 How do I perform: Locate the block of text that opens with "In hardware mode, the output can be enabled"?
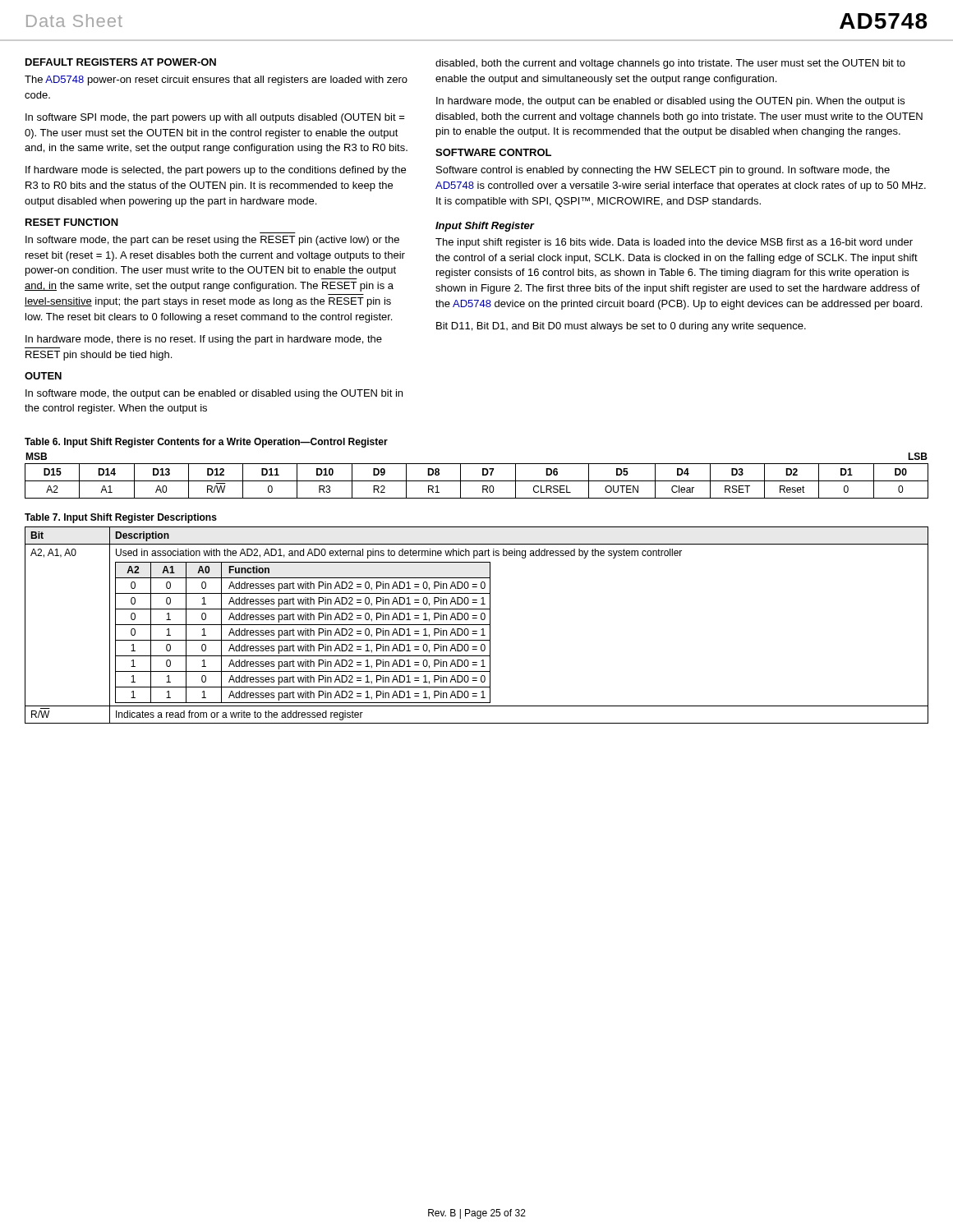click(682, 117)
